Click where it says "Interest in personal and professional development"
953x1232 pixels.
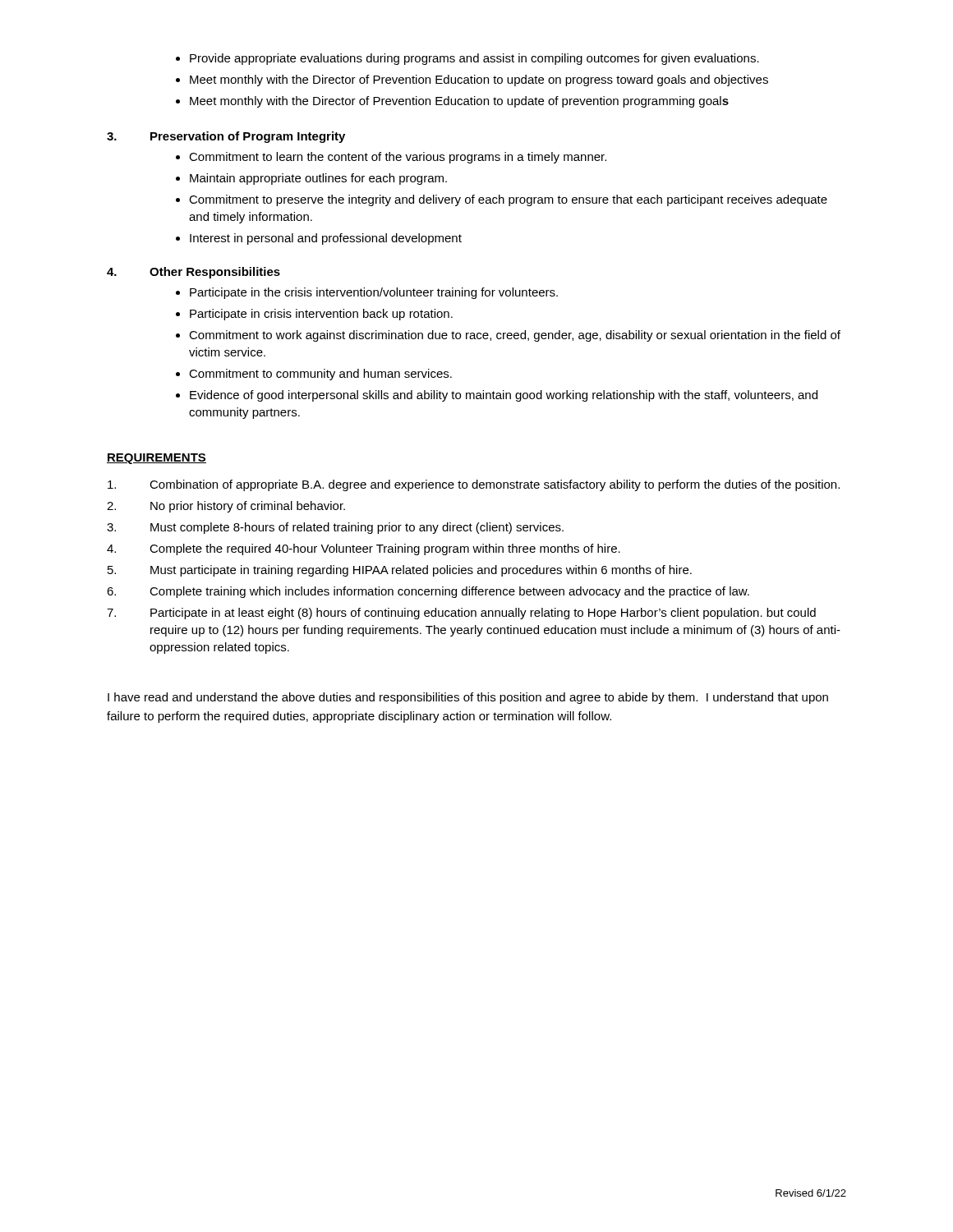[x=326, y=239]
